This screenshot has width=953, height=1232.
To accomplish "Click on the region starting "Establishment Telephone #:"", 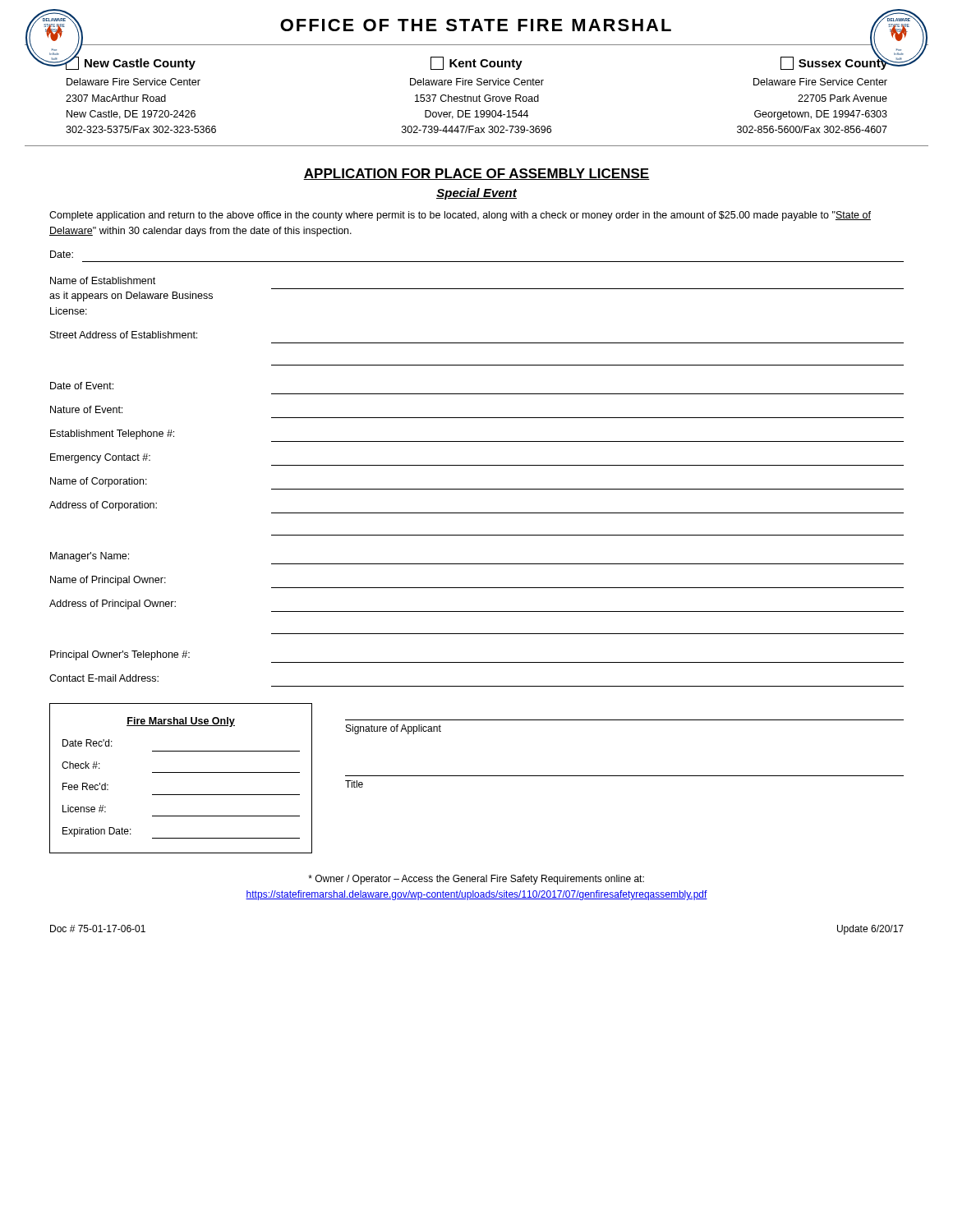I will click(476, 433).
